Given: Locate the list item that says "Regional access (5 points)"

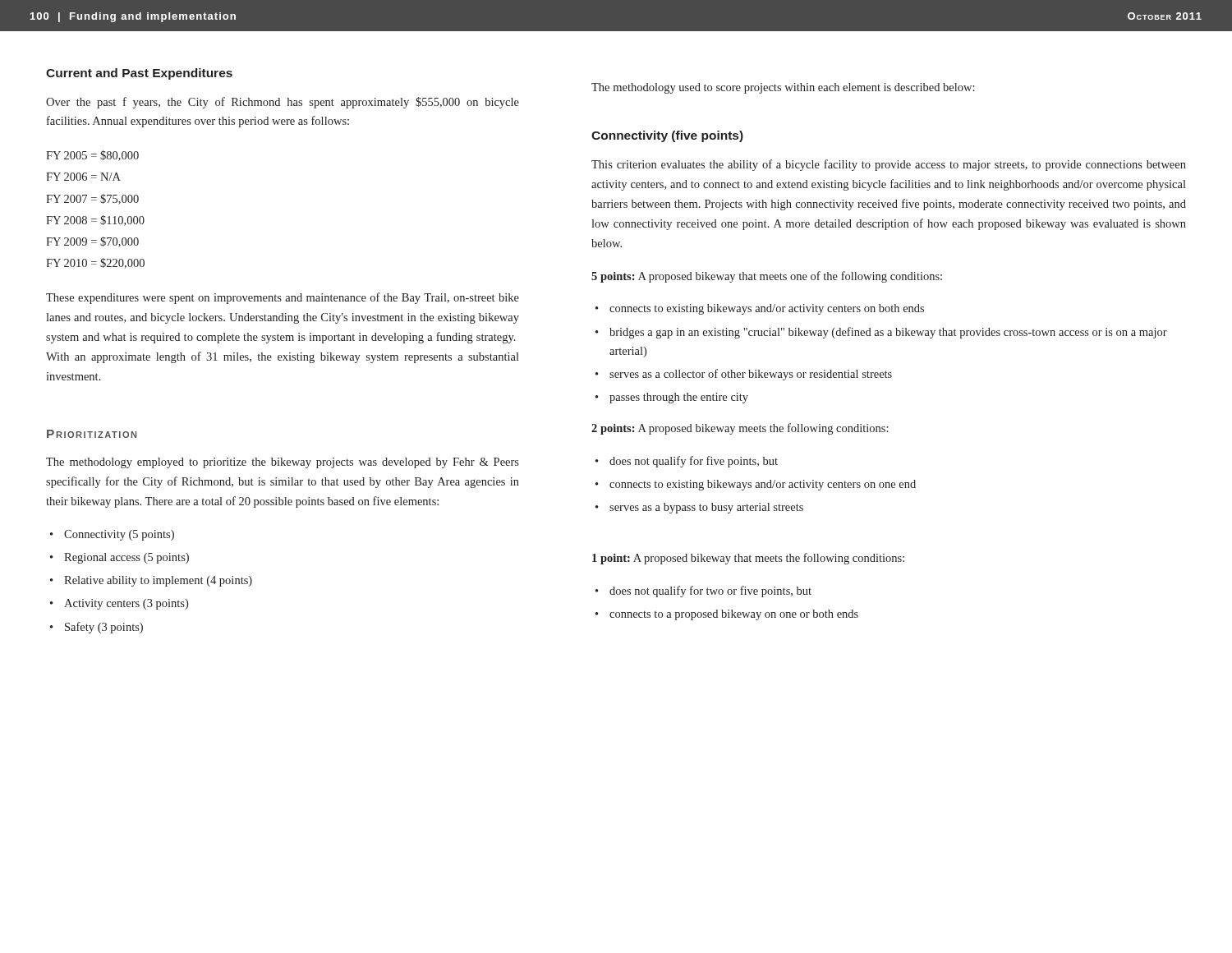Looking at the screenshot, I should pos(127,557).
